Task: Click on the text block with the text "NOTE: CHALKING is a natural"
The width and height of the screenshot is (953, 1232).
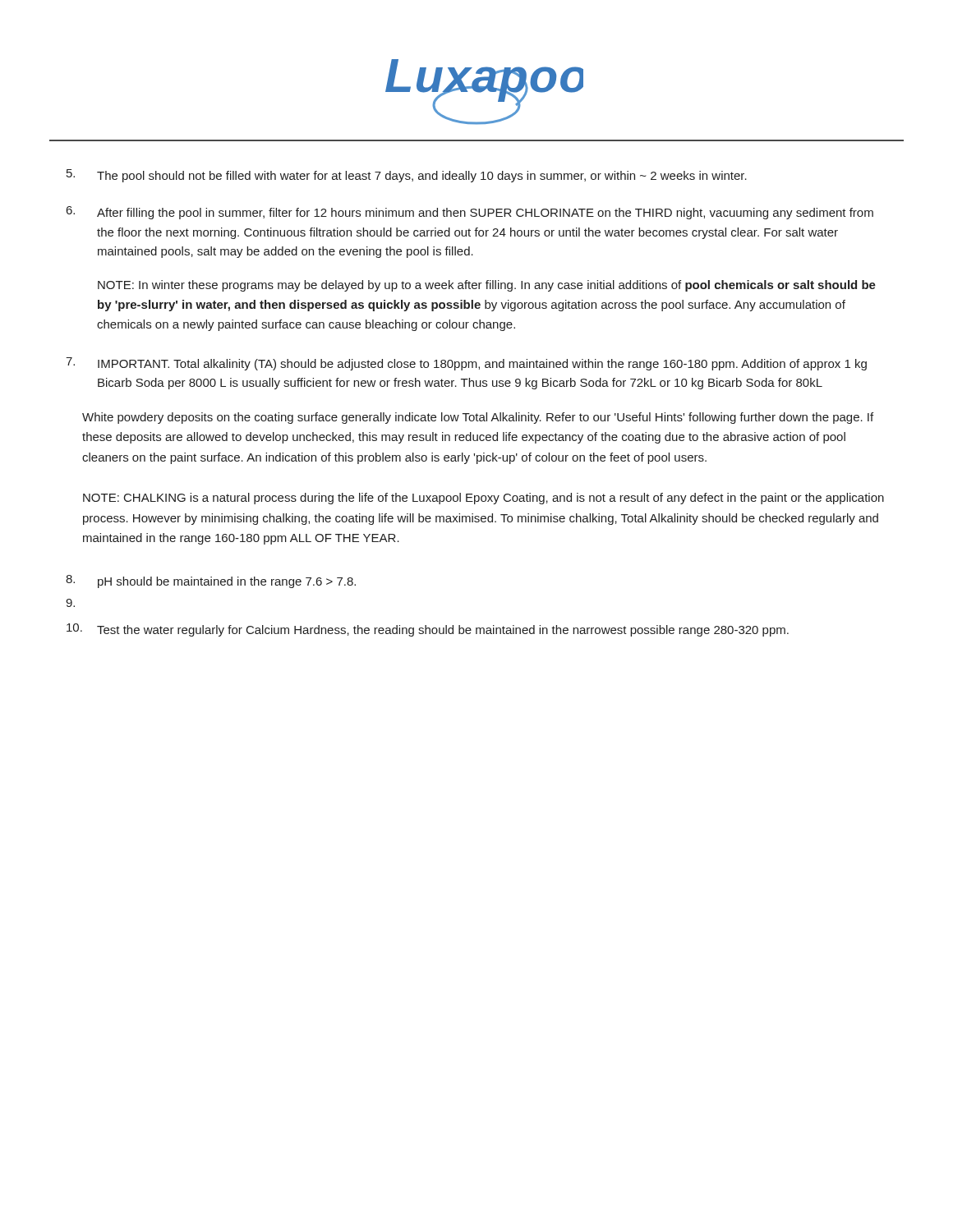Action: [x=483, y=517]
